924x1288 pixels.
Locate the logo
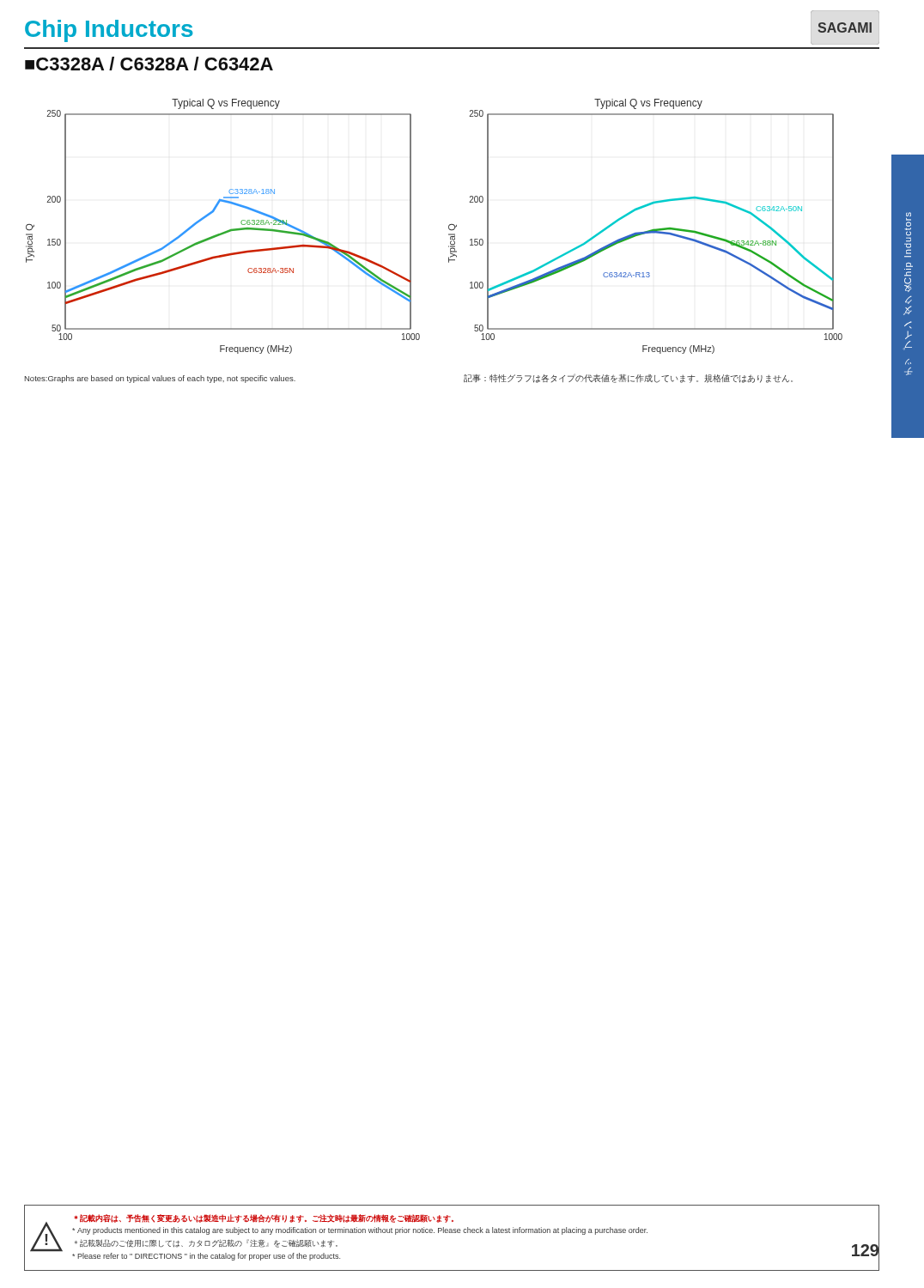[x=845, y=27]
